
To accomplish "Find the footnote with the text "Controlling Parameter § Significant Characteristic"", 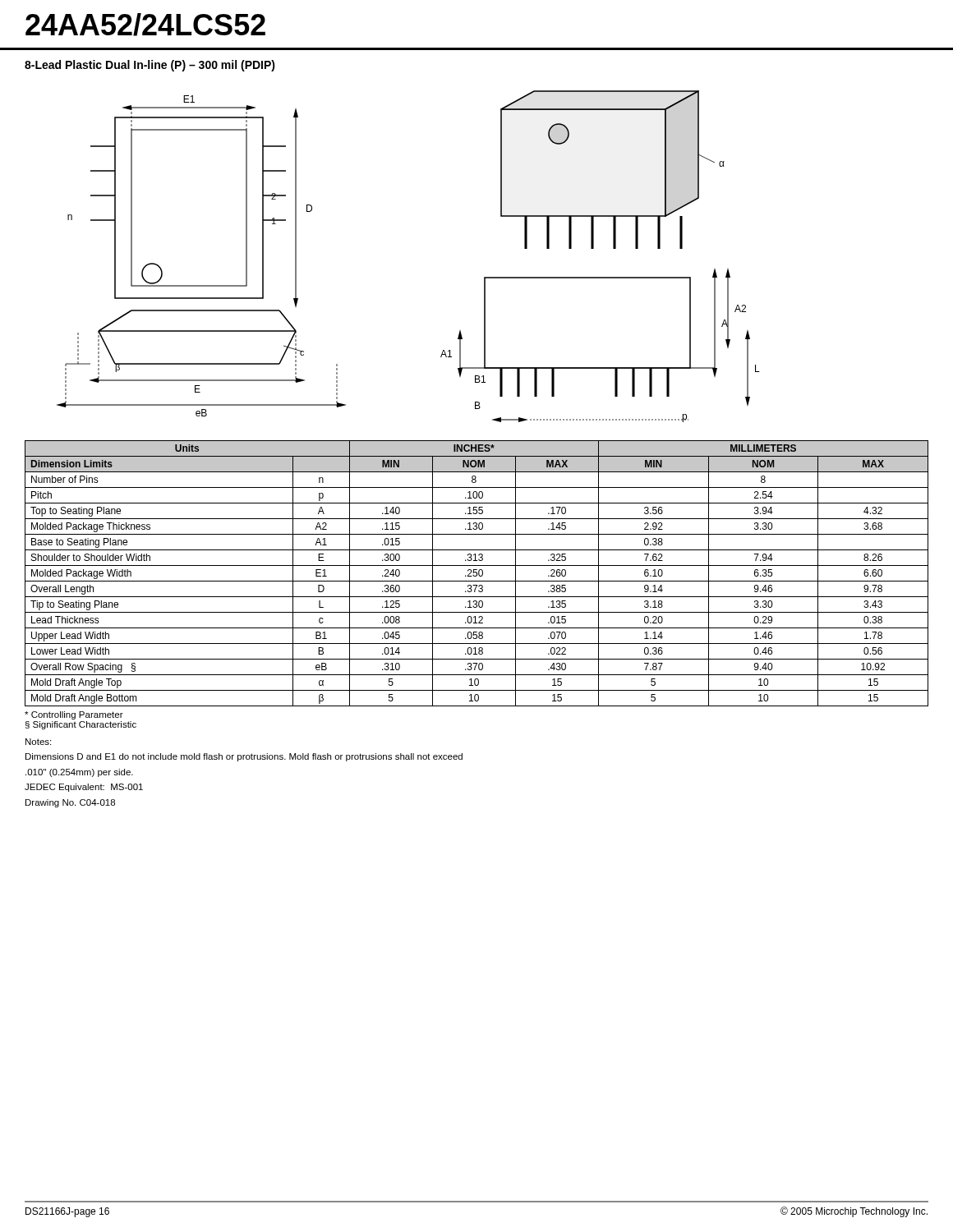I will (81, 719).
